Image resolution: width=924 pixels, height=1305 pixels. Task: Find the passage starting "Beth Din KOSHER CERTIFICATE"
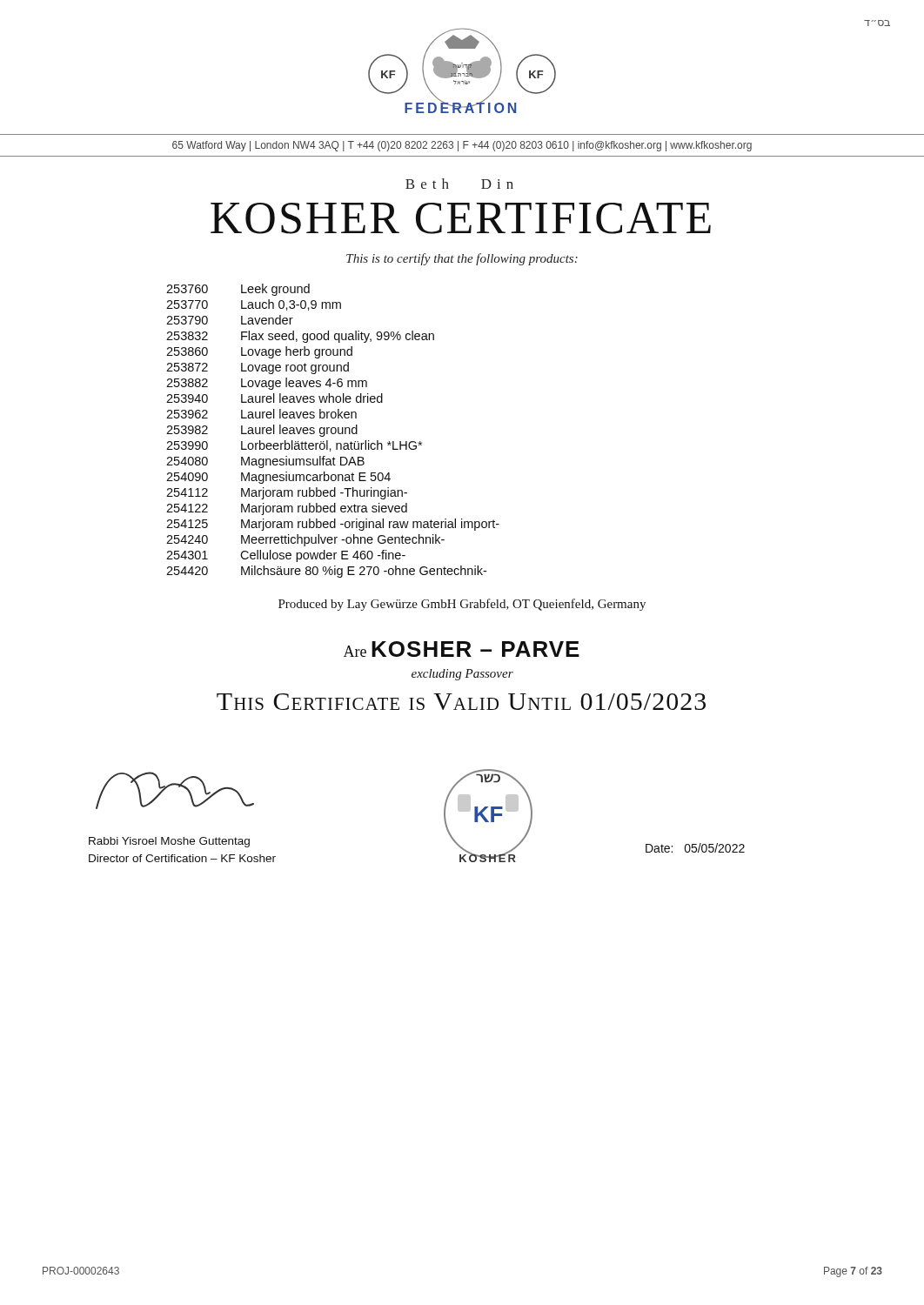tap(462, 209)
